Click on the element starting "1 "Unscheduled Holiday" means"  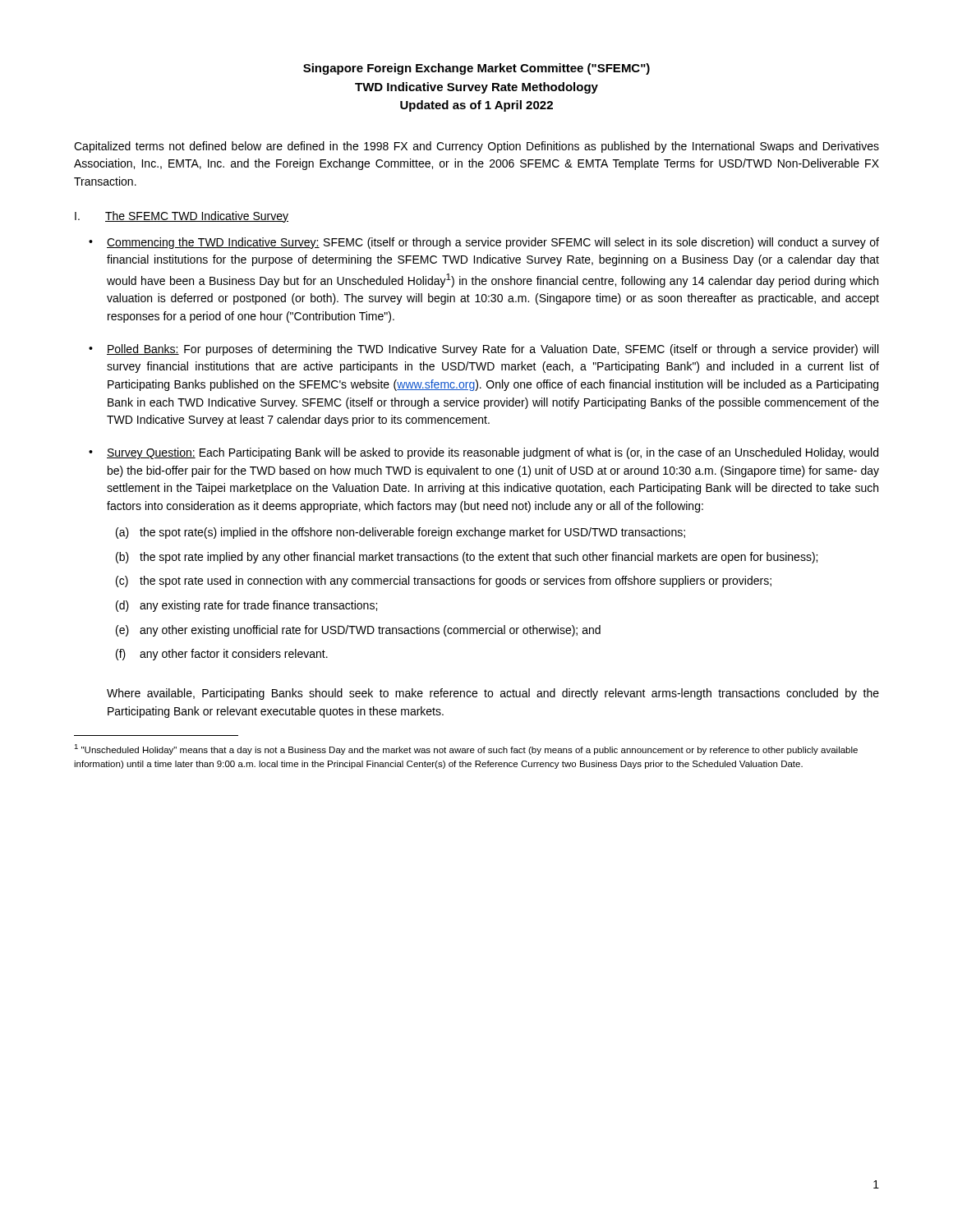tap(466, 755)
